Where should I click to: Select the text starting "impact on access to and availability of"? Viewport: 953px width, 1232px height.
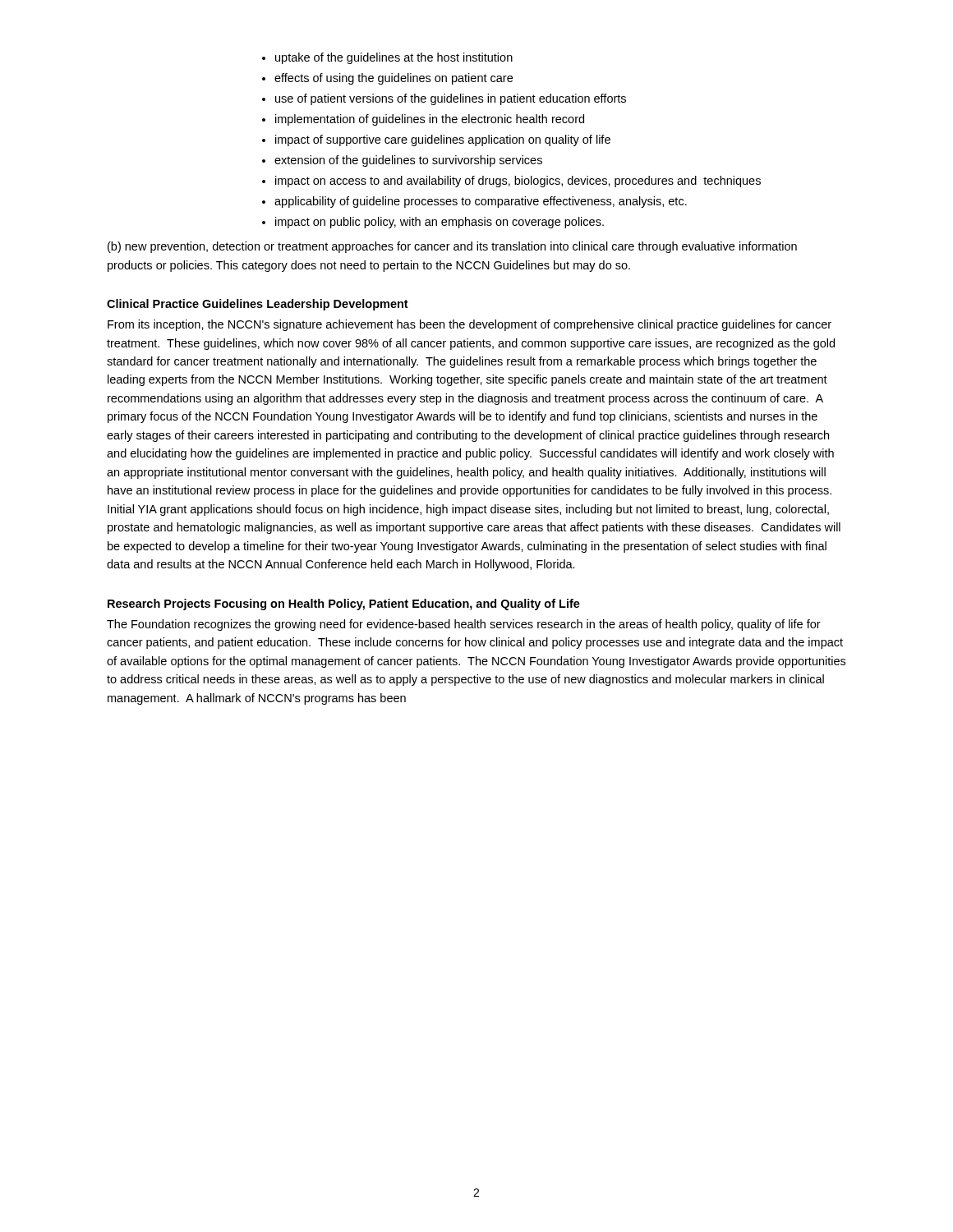coord(518,181)
